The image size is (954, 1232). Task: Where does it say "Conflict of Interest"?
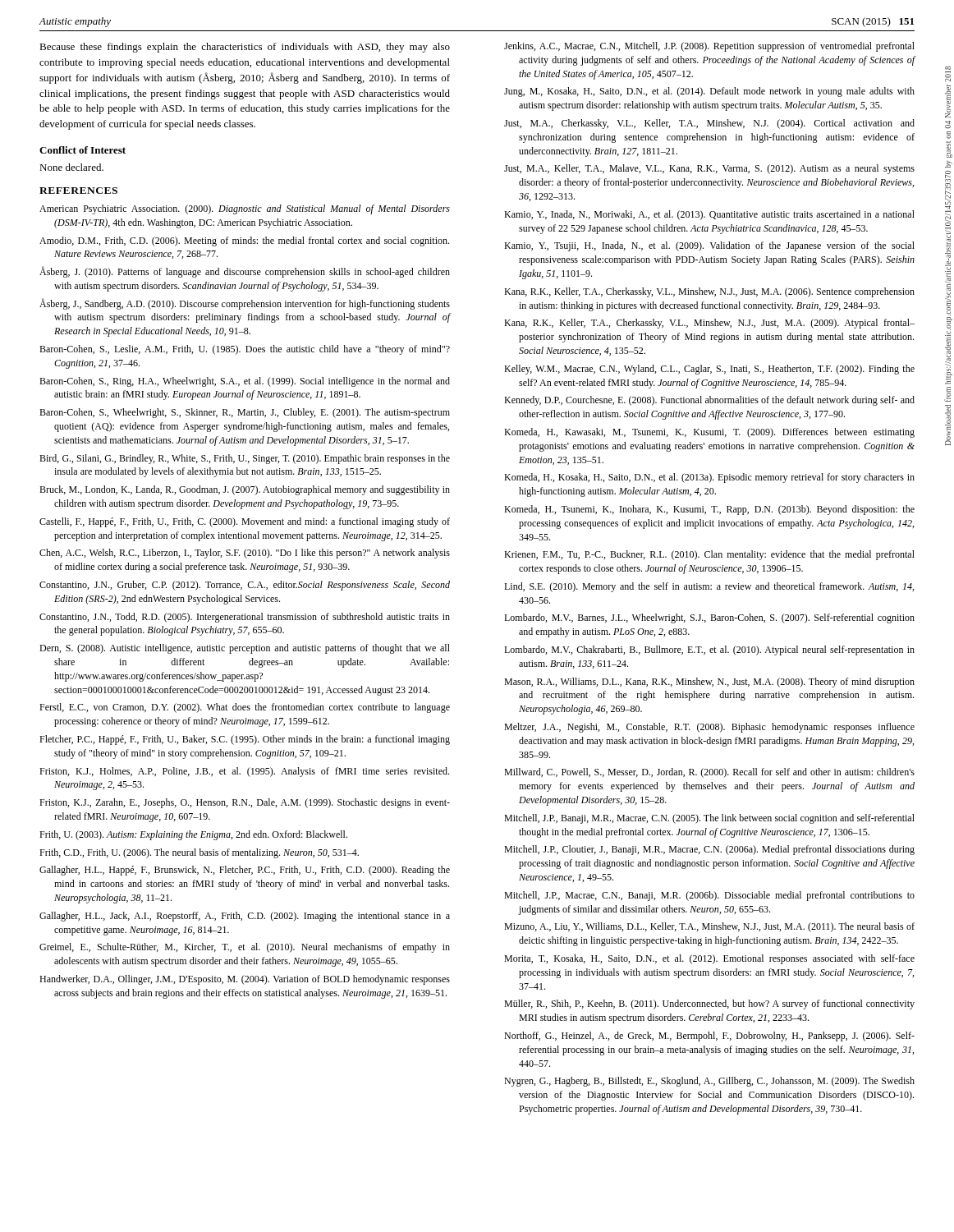[83, 150]
